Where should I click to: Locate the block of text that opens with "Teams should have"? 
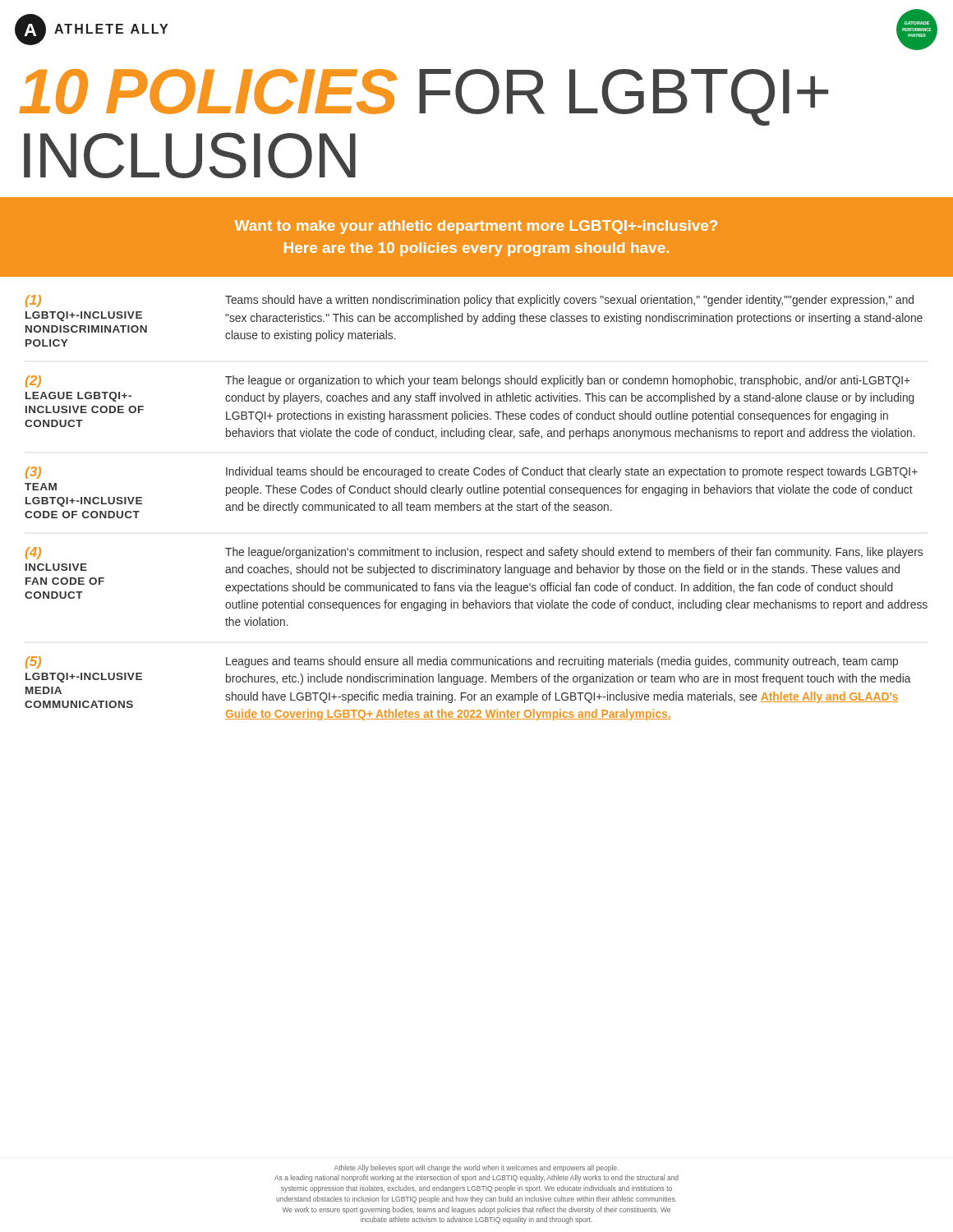coord(577,318)
